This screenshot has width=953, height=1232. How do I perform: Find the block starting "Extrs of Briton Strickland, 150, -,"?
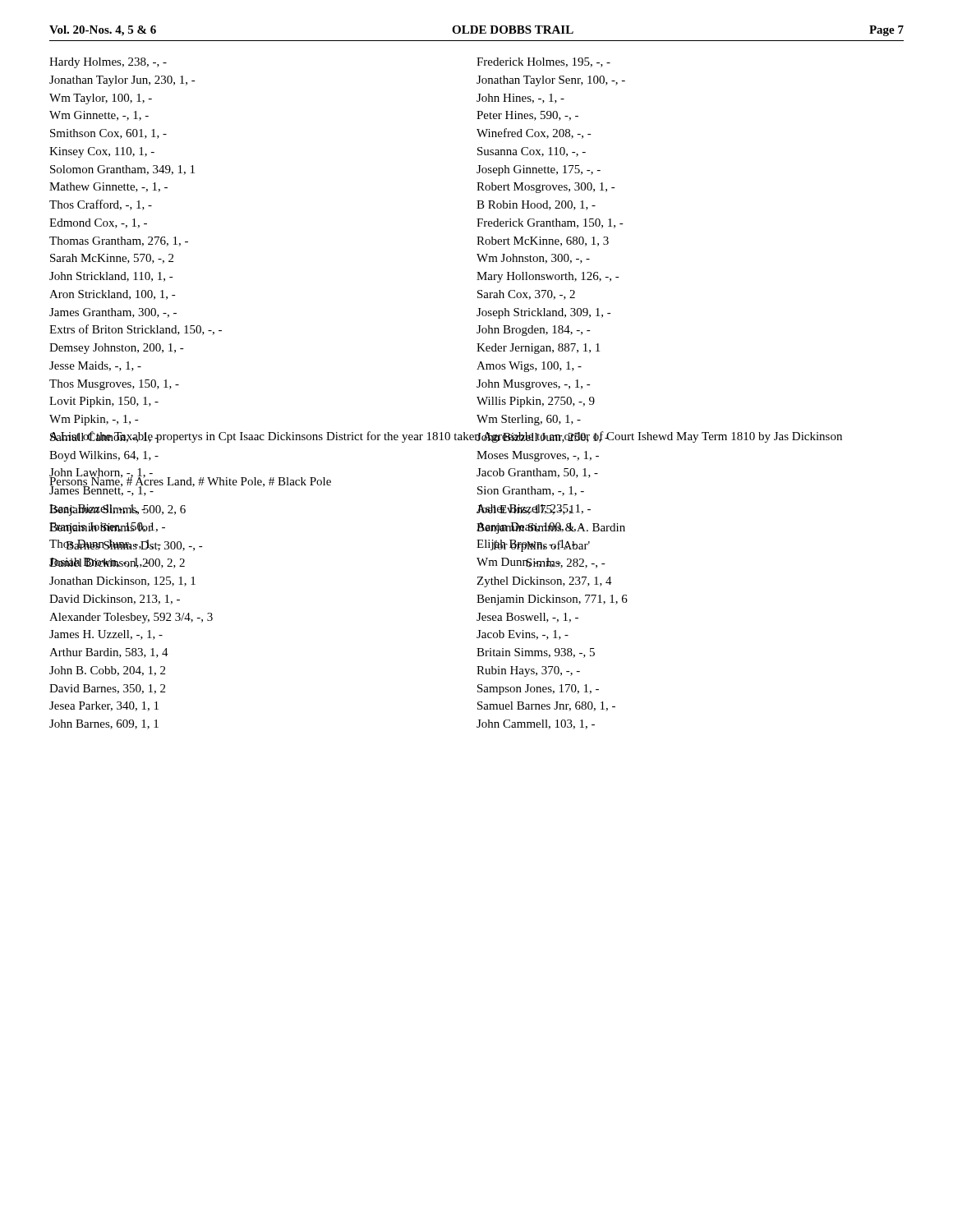136,330
